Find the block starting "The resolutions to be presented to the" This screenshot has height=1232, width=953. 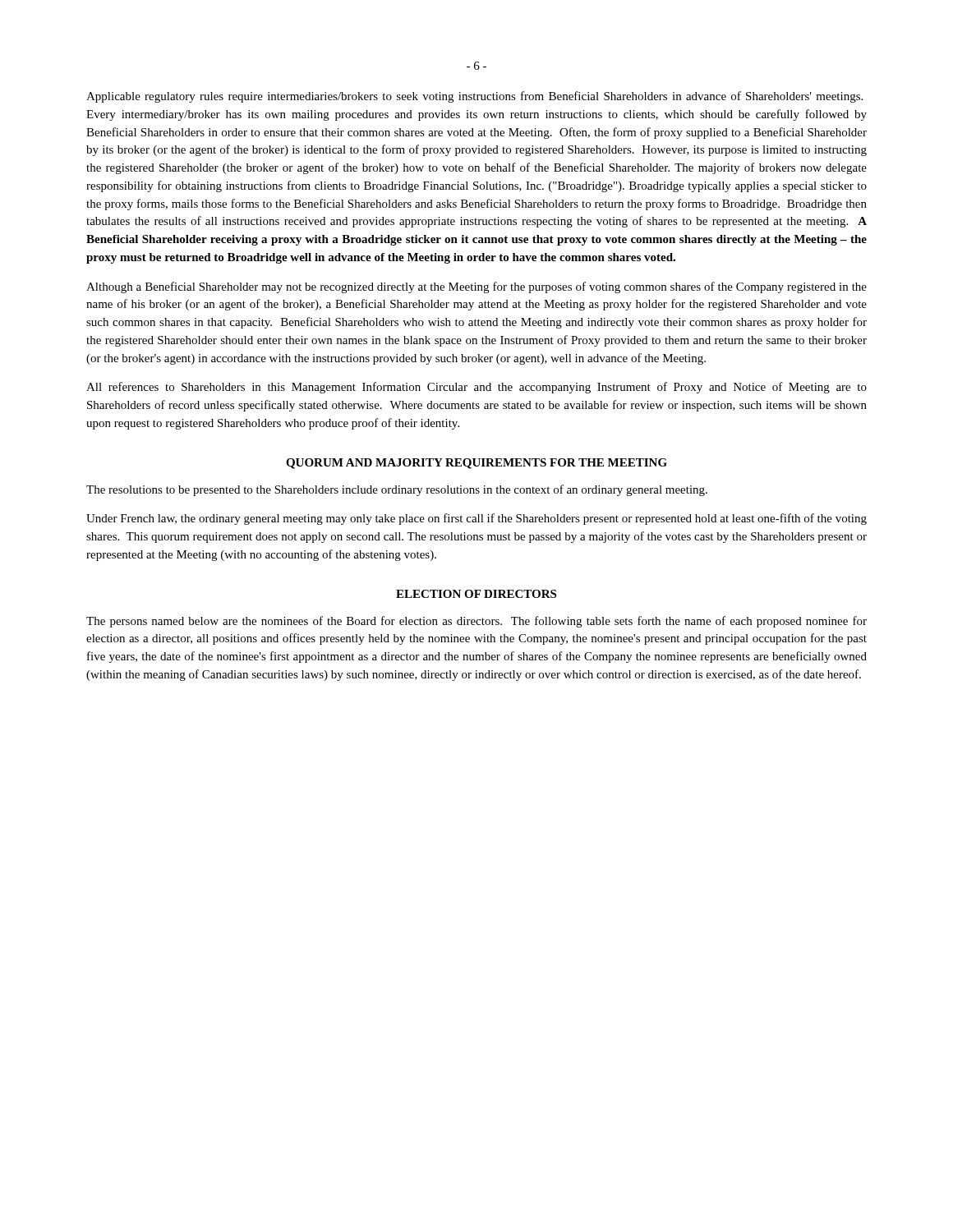397,489
